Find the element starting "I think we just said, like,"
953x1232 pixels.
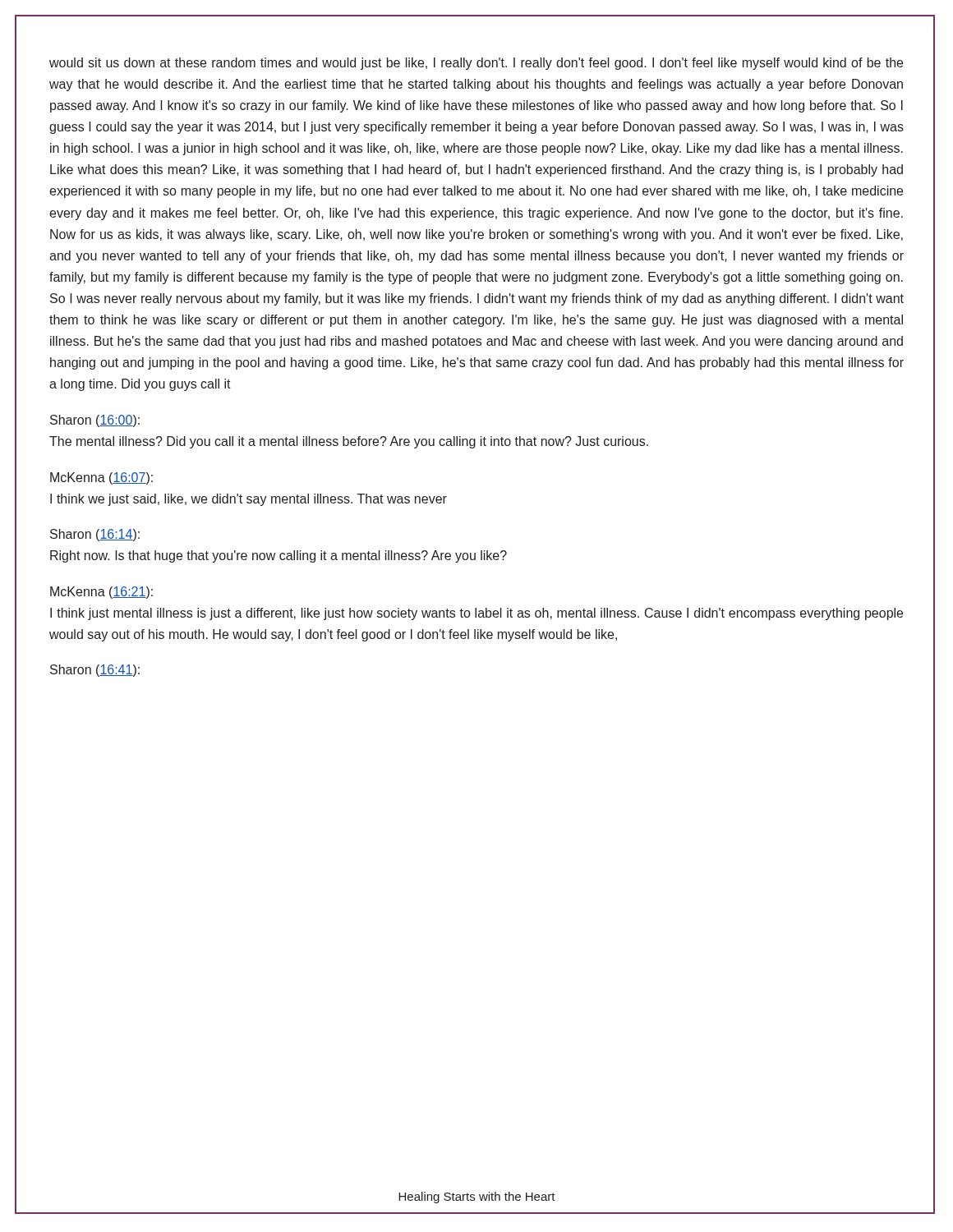coord(248,499)
